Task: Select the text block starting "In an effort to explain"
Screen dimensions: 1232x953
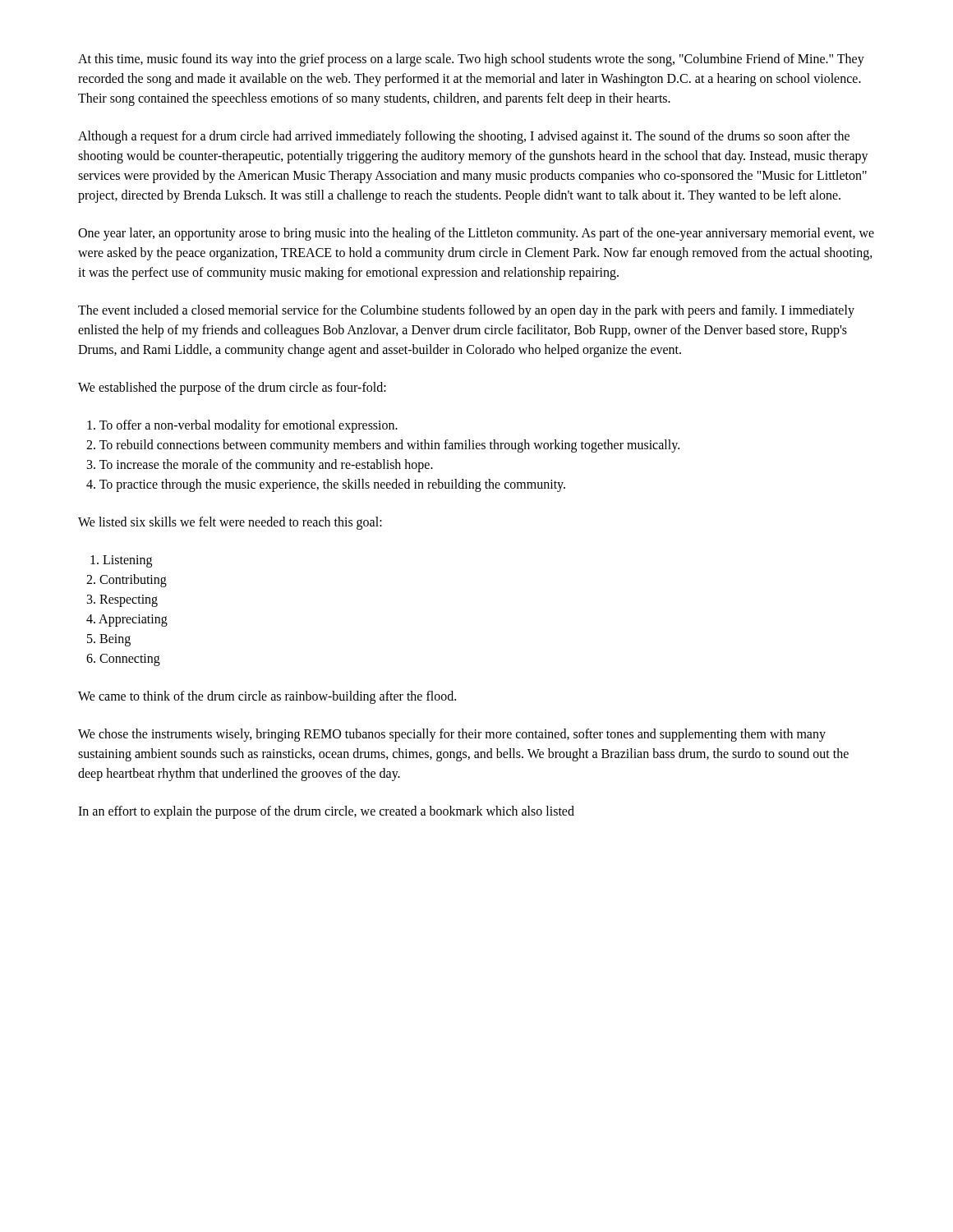Action: tap(326, 811)
